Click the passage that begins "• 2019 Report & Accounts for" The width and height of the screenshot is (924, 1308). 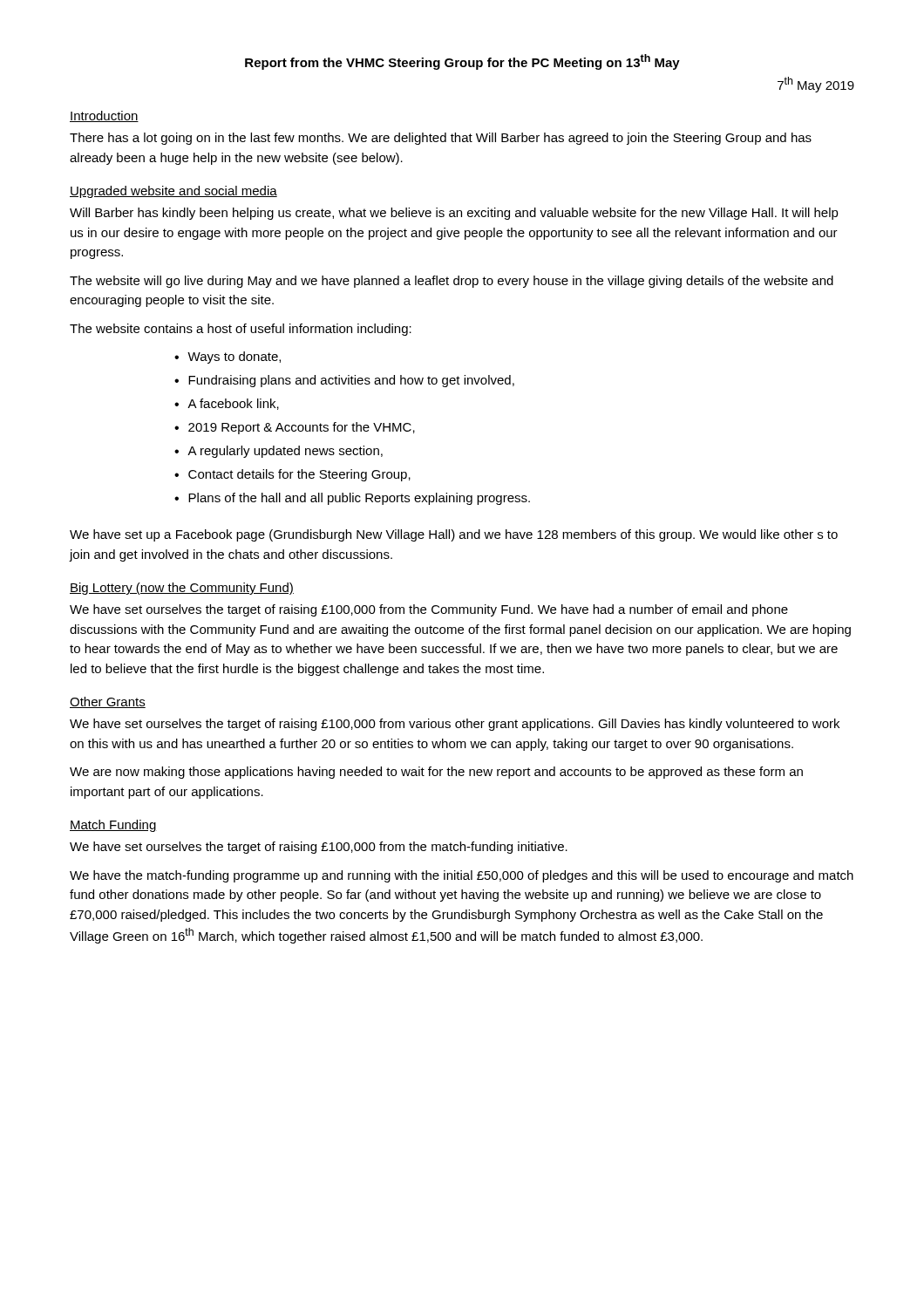tap(295, 428)
